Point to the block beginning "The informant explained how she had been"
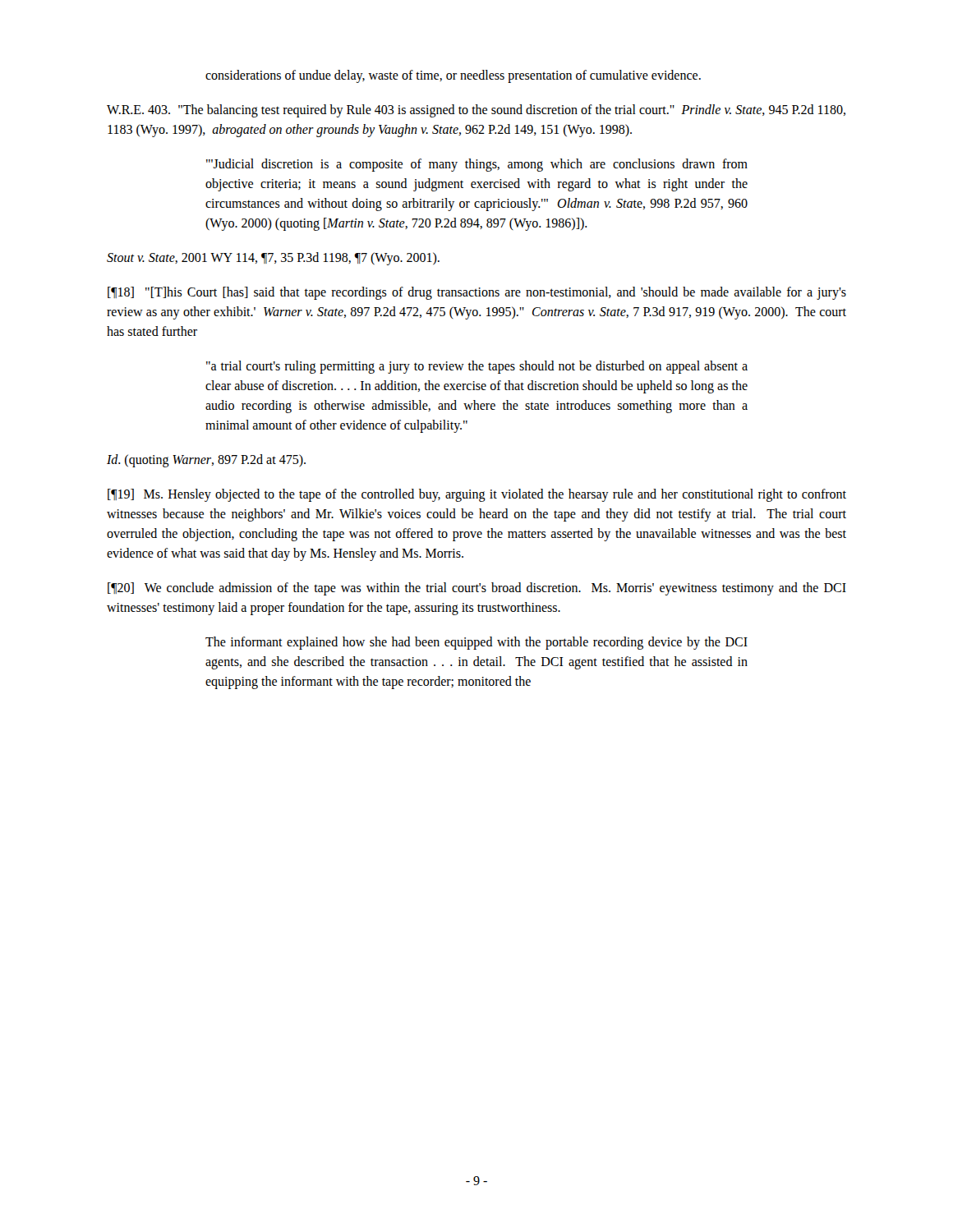Viewport: 953px width, 1232px height. pyautogui.click(x=476, y=662)
